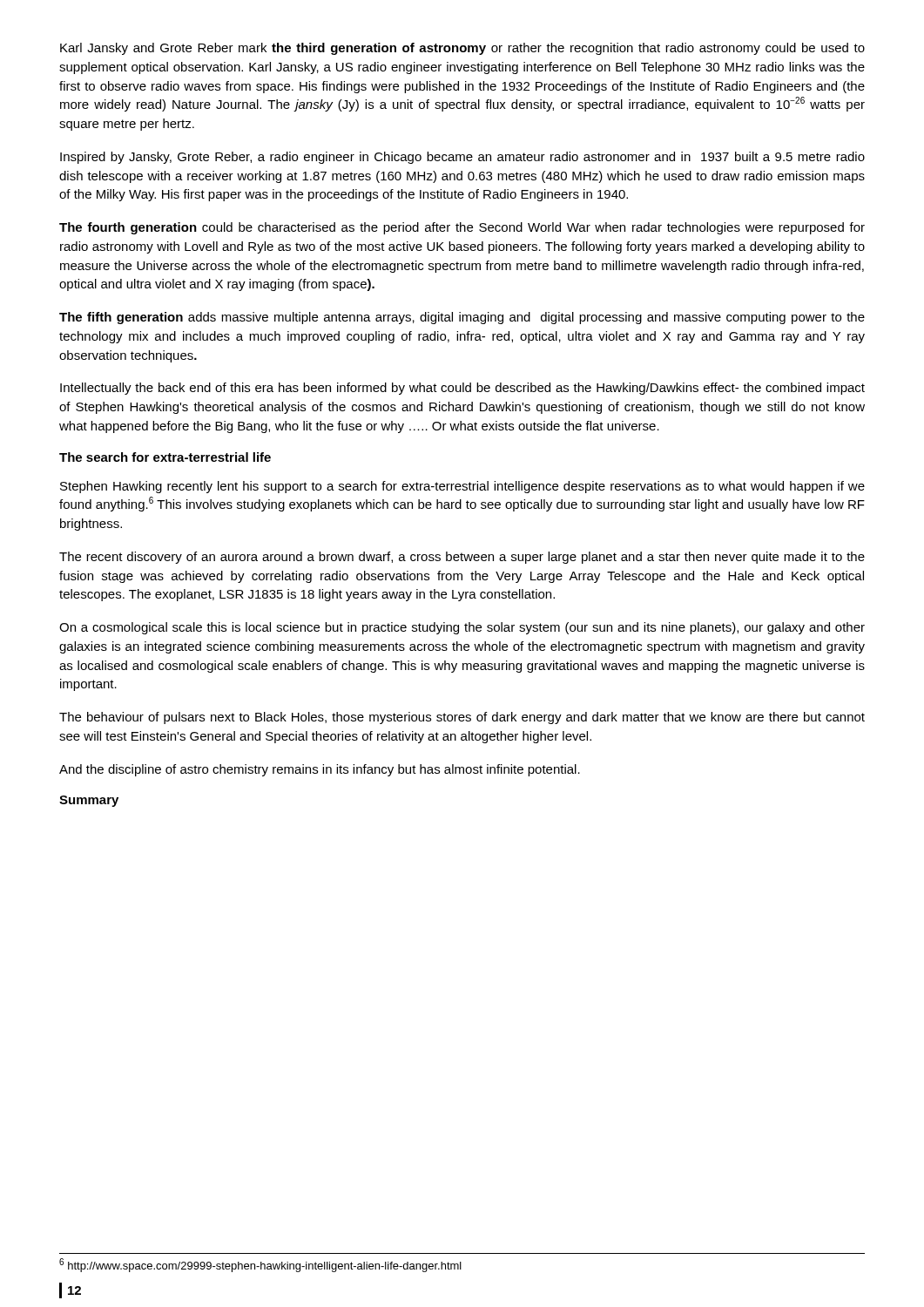
Task: Locate the text block that reads "The recent discovery of an aurora around a"
Action: [462, 575]
